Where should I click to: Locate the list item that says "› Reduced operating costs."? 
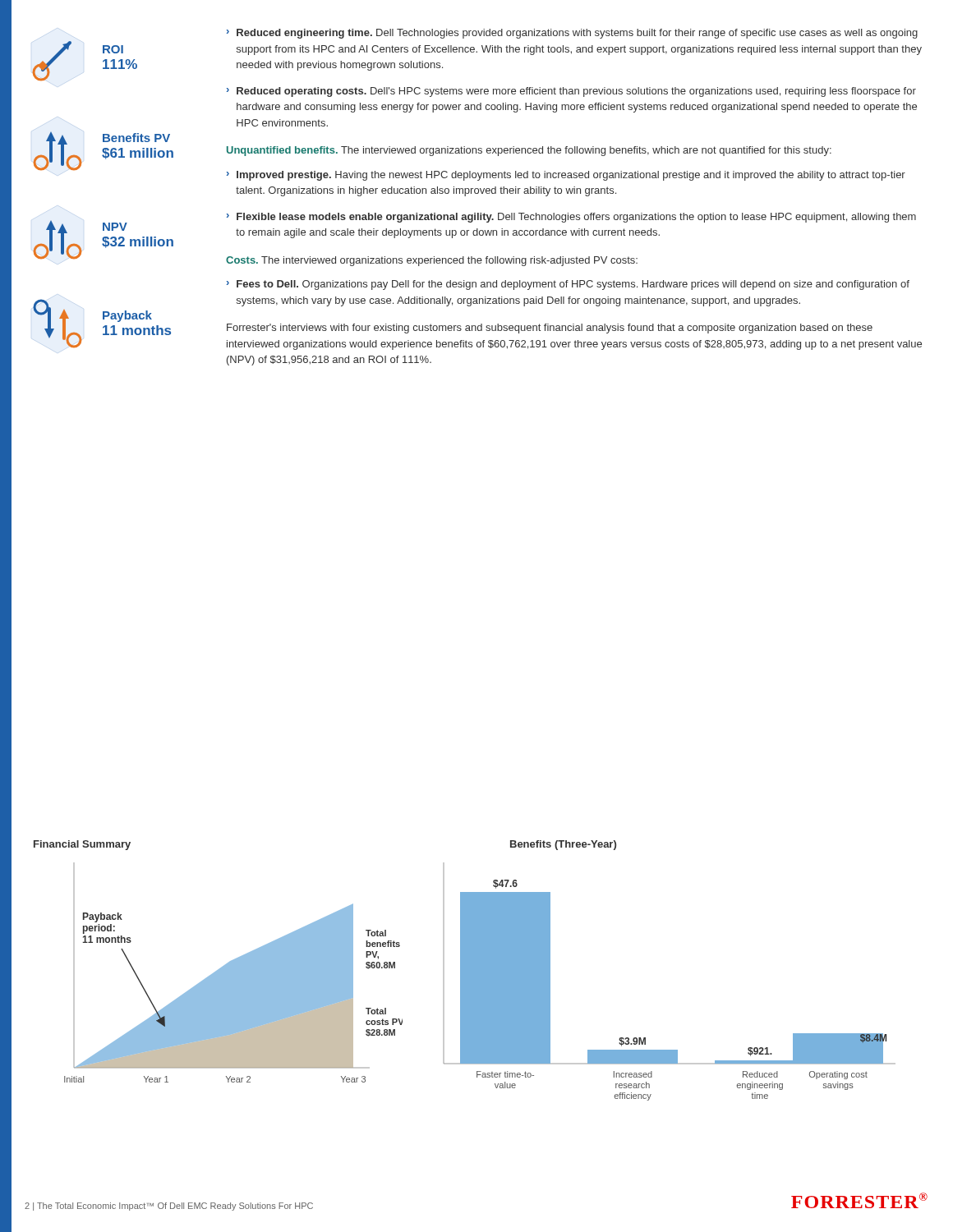(575, 107)
